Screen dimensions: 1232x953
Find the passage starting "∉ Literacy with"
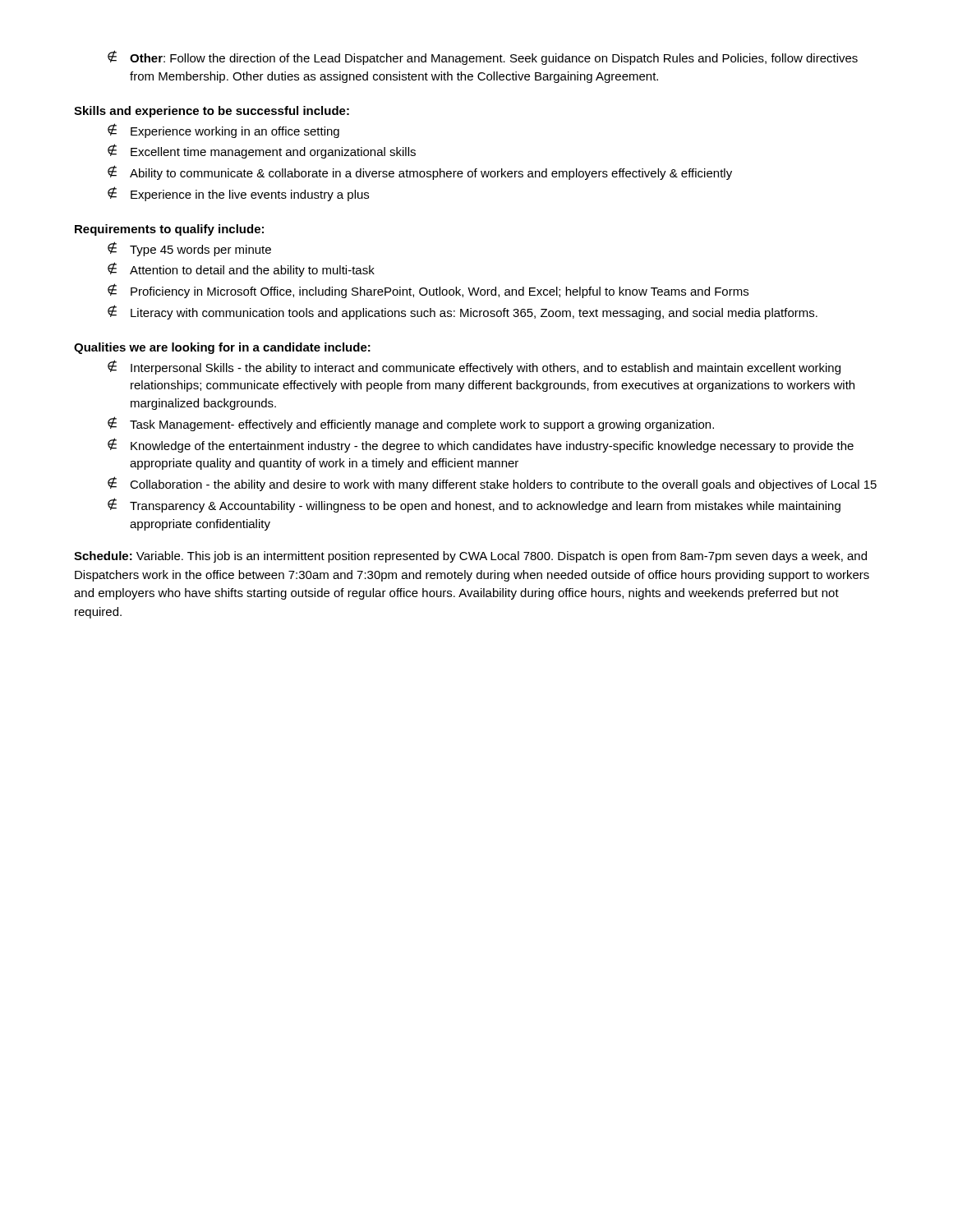coord(493,313)
